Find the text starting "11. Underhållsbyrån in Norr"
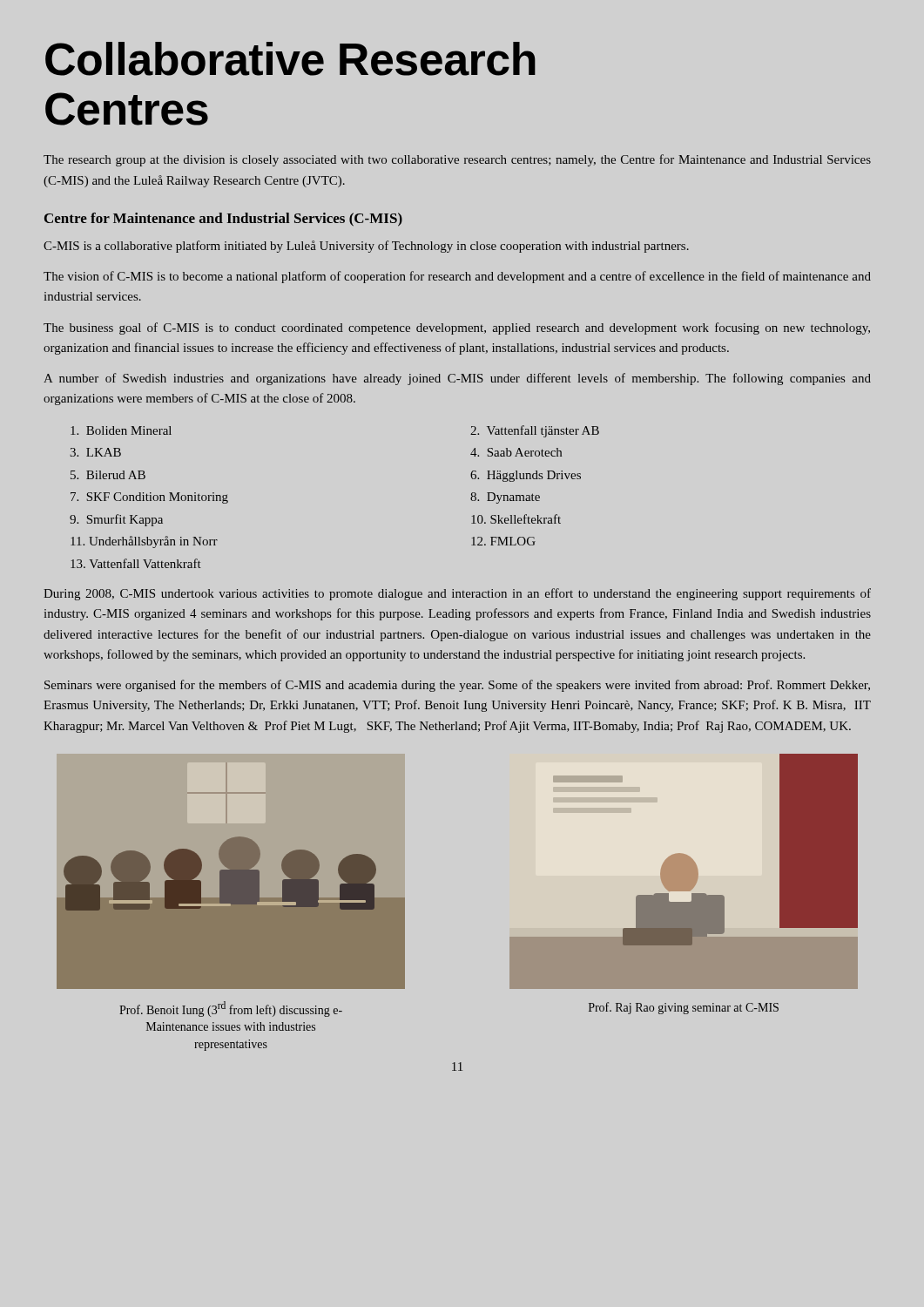Image resolution: width=924 pixels, height=1307 pixels. tap(143, 541)
